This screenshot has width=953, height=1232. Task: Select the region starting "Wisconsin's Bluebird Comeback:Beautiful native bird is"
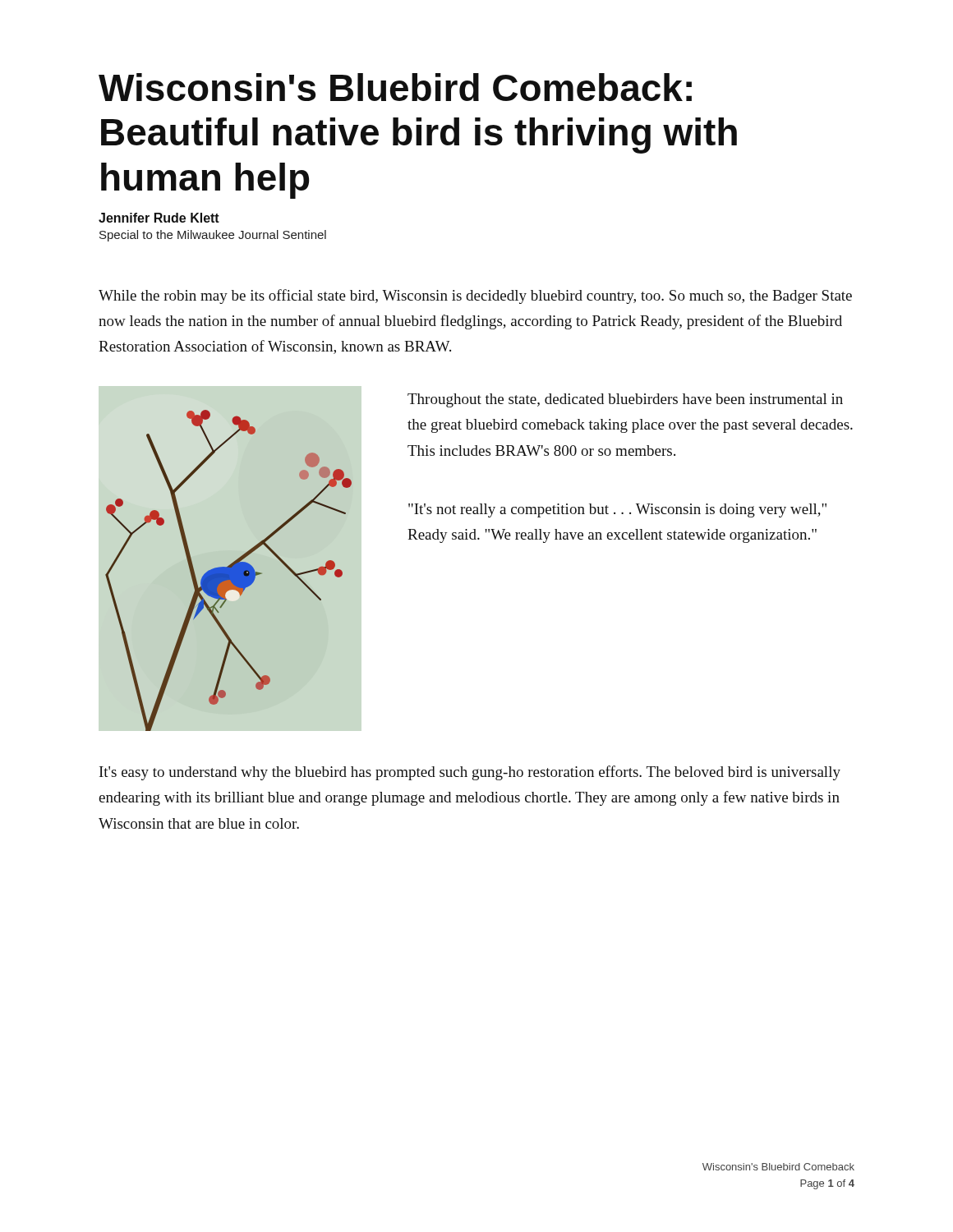(x=476, y=133)
